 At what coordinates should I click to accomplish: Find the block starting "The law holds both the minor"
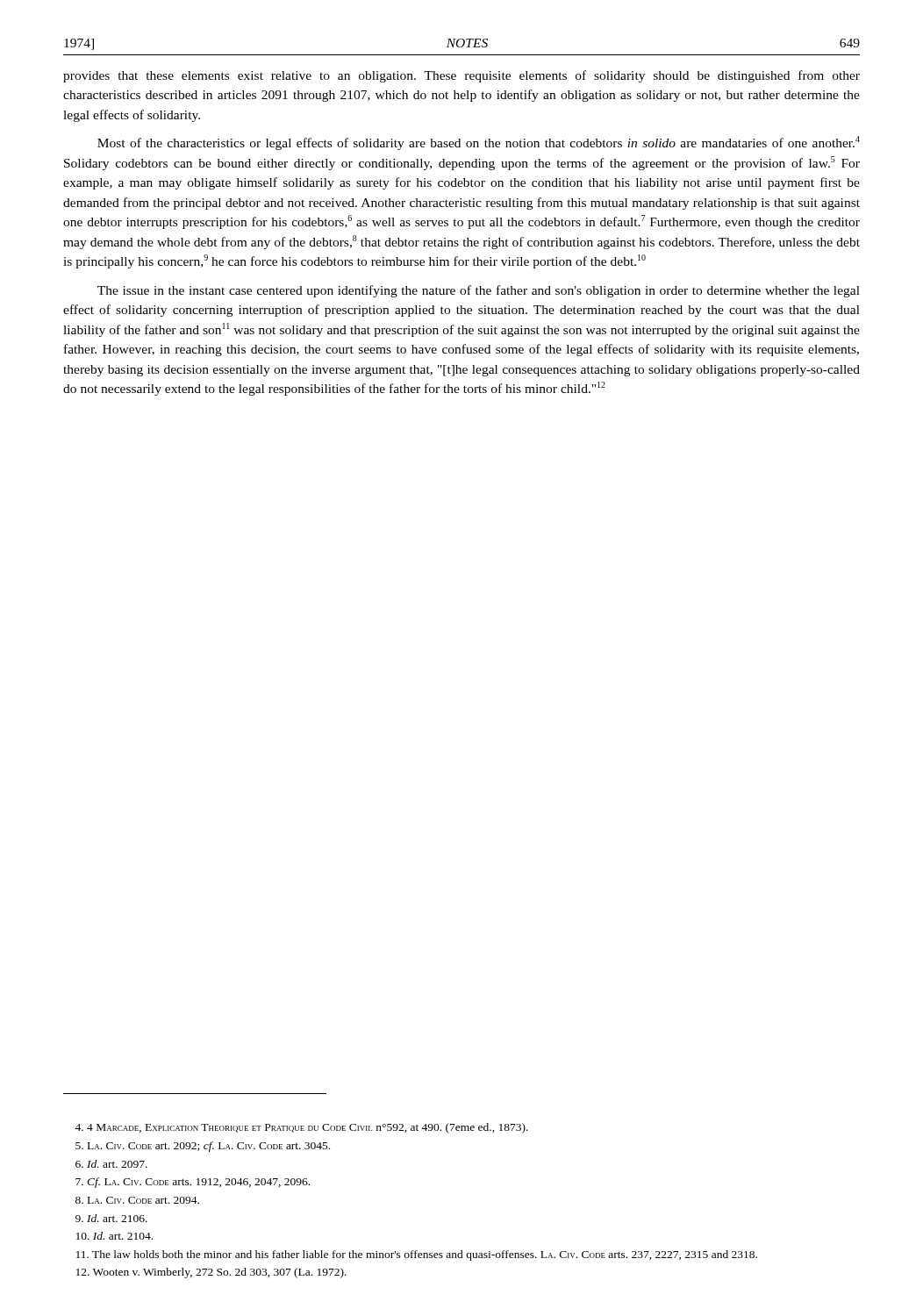(x=411, y=1254)
